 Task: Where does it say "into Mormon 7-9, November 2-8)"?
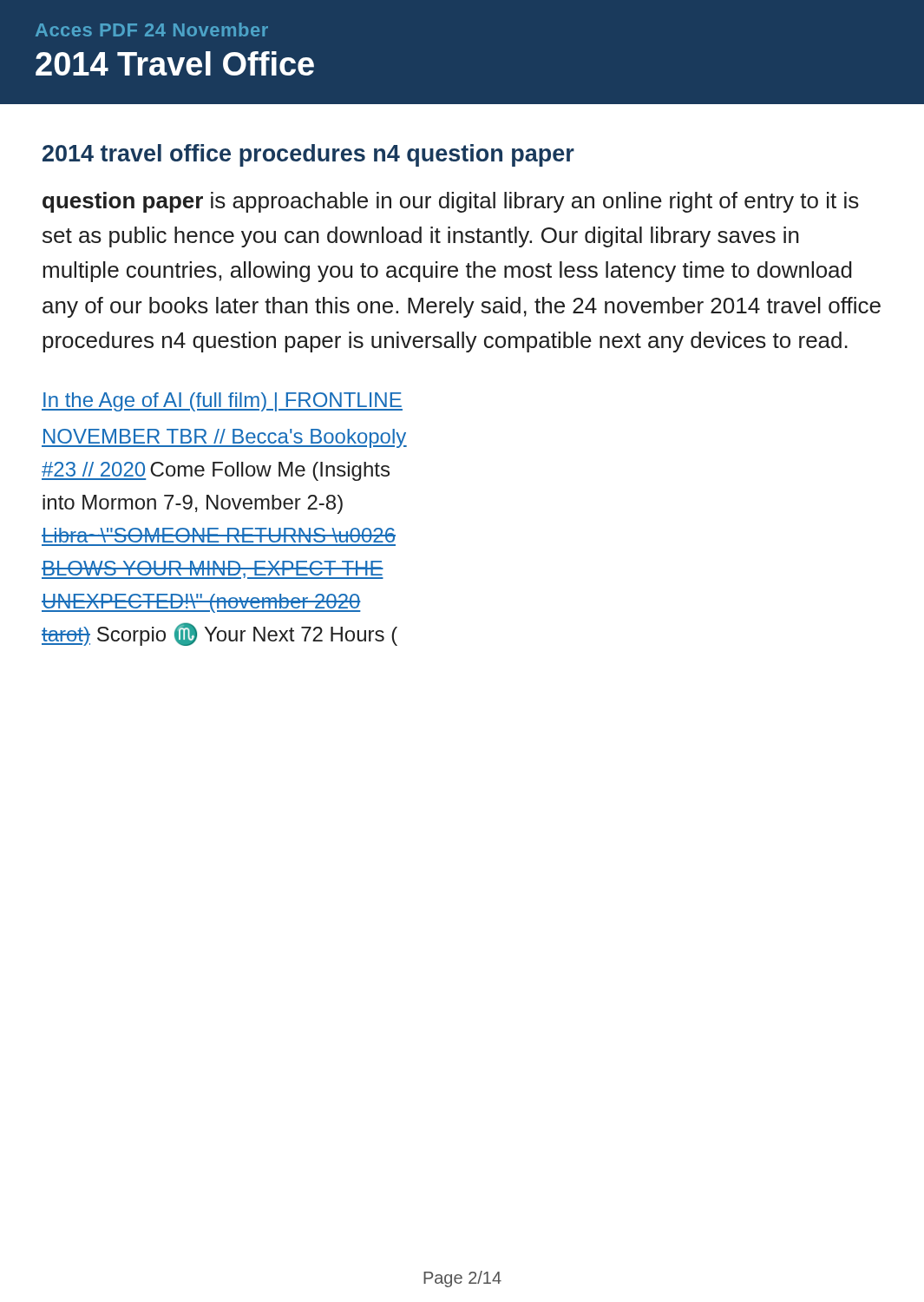[193, 502]
